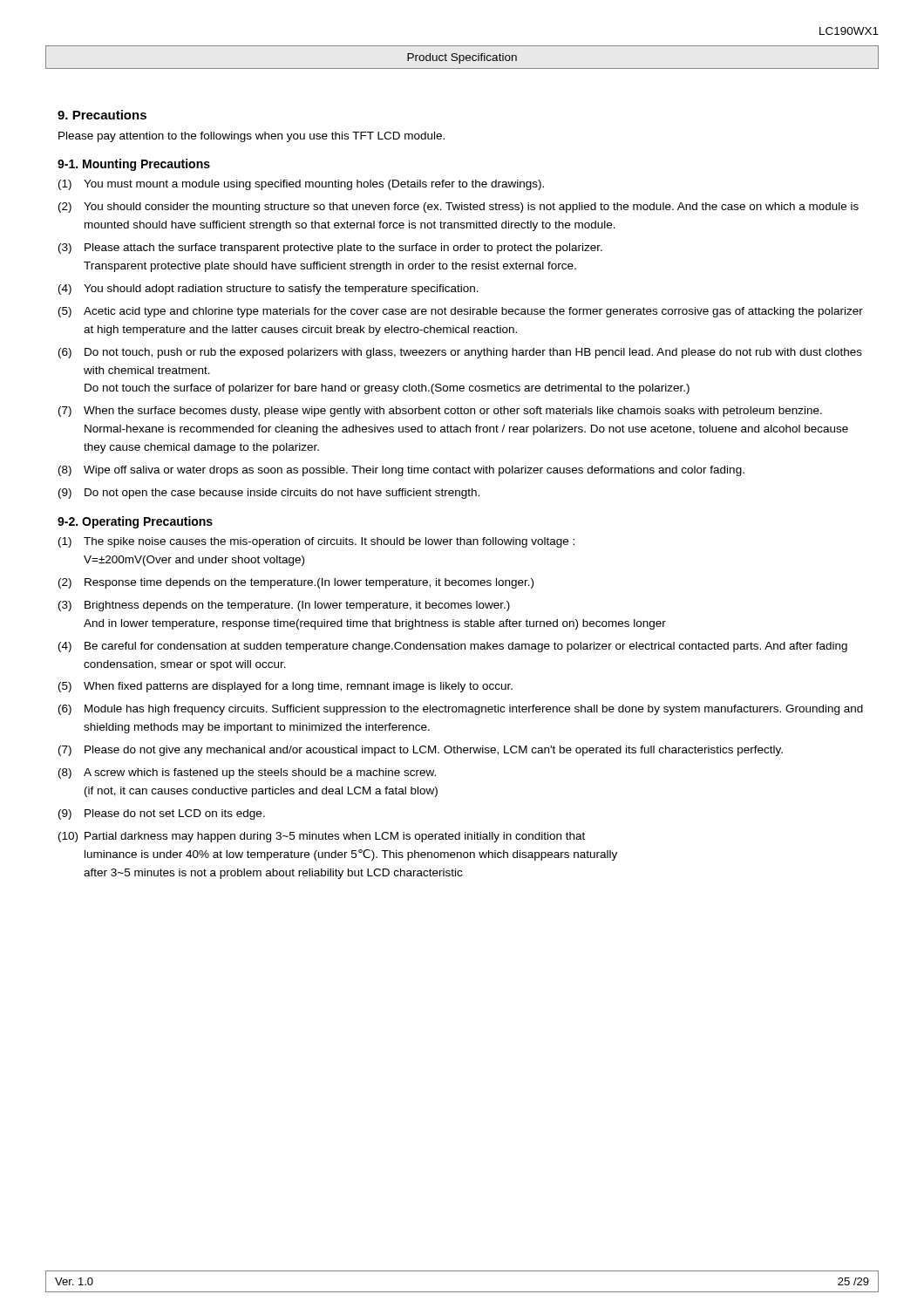Find the list item with the text "(2) Response time depends"
The image size is (924, 1308).
coord(462,583)
